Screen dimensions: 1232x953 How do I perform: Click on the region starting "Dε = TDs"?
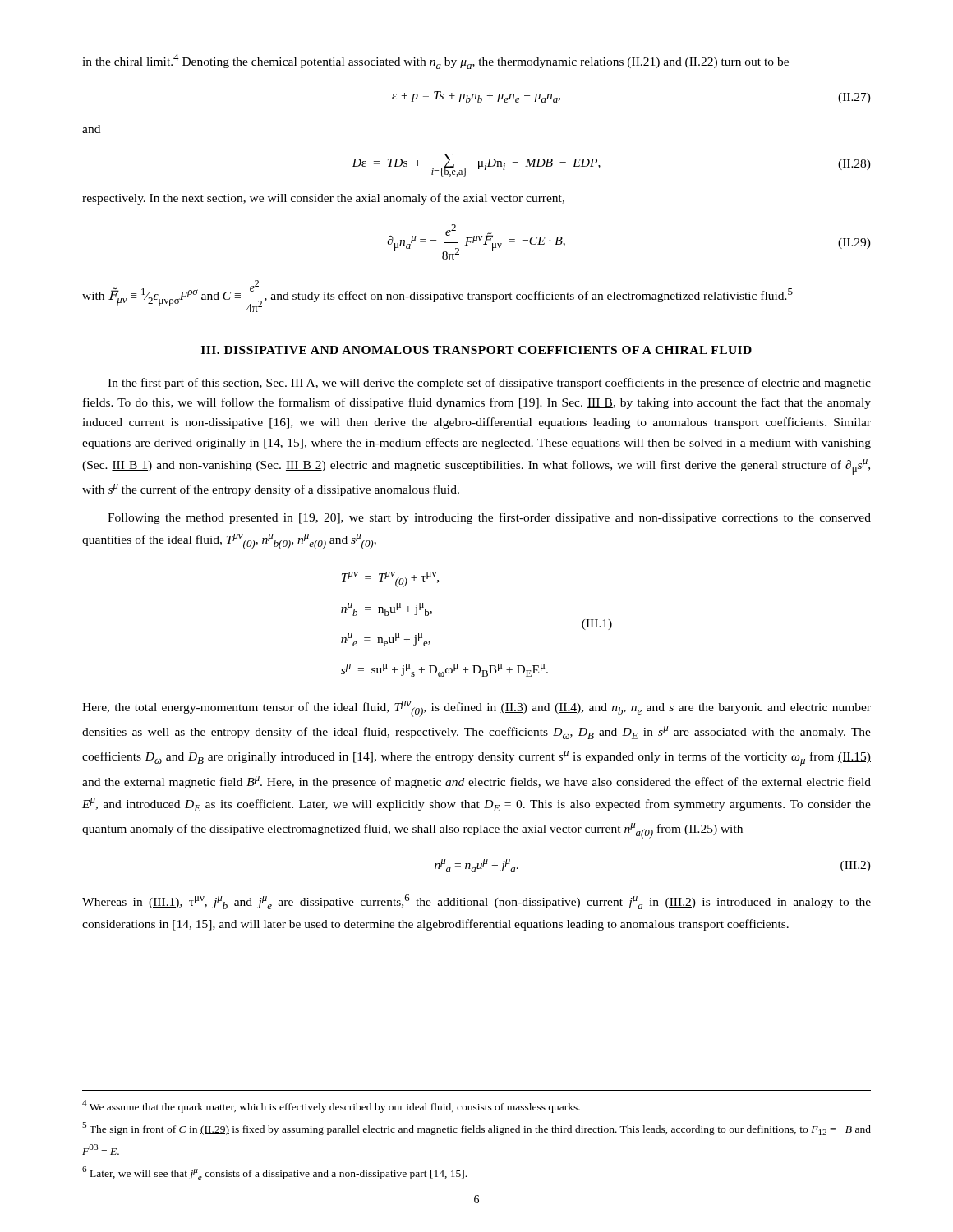pyautogui.click(x=476, y=164)
